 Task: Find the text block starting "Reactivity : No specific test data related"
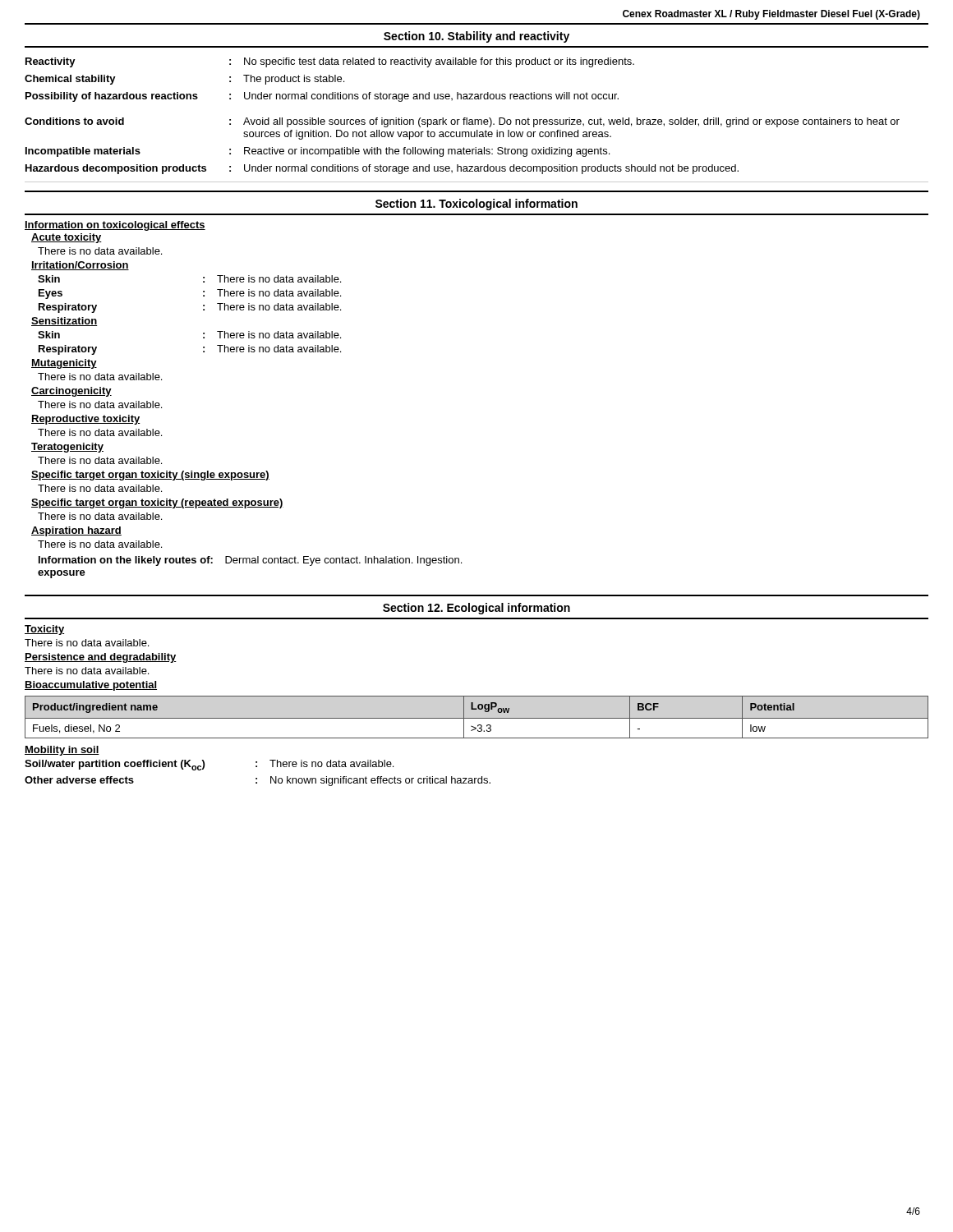coord(476,61)
